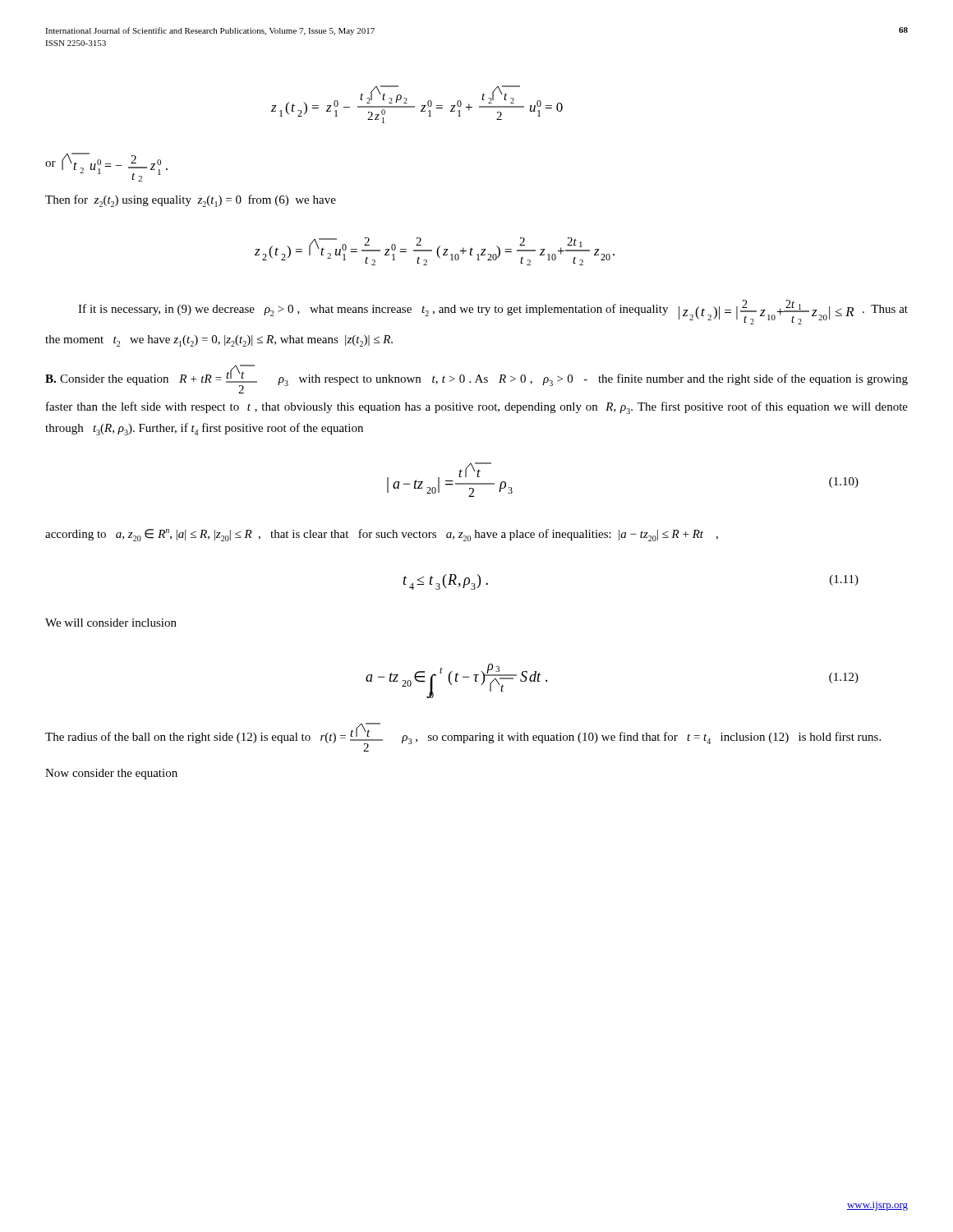953x1232 pixels.
Task: Select the text block that says "Then for z2(t2)"
Action: point(191,201)
